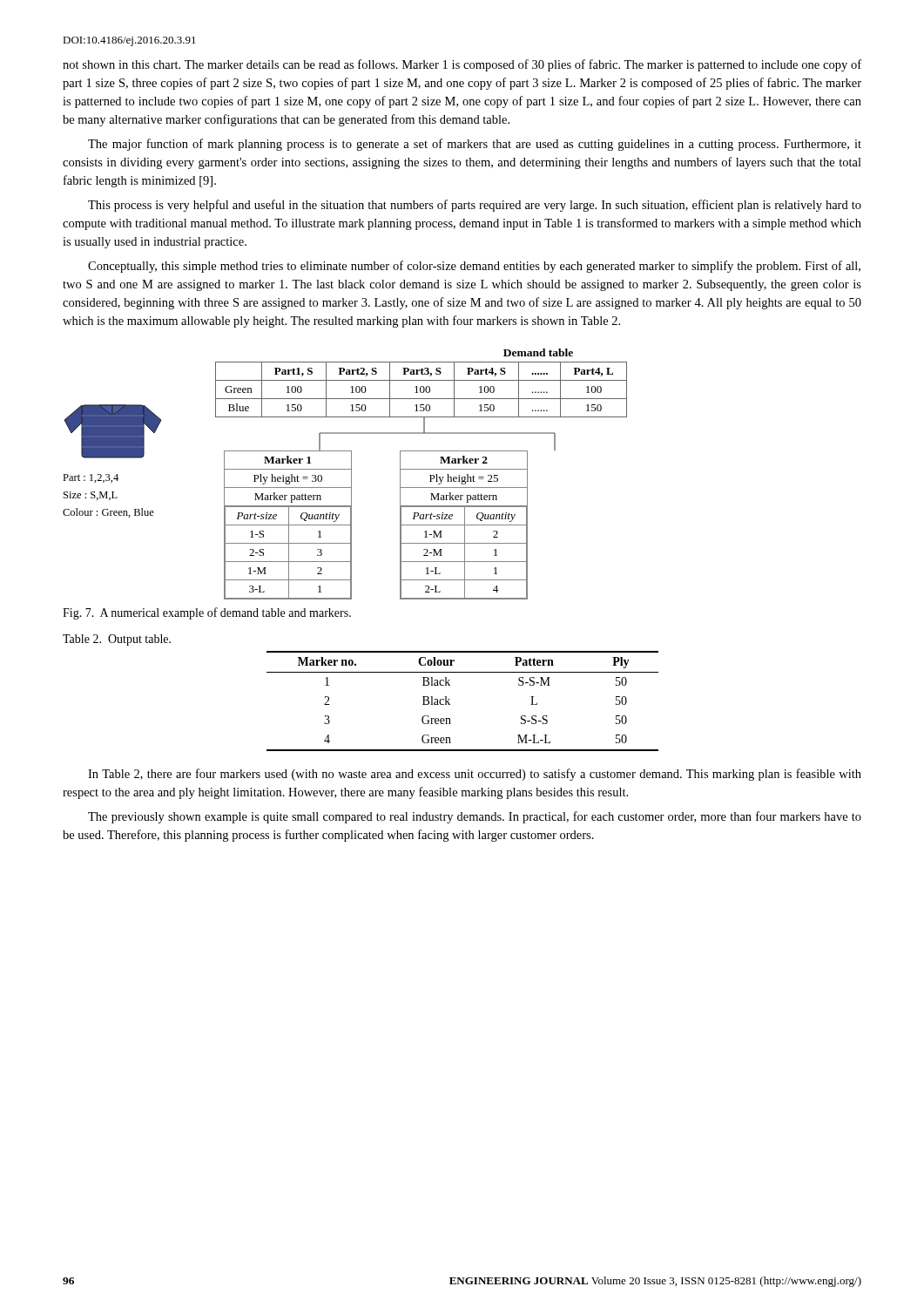Click on the text block containing "This process is very helpful and useful"
This screenshot has width=924, height=1307.
click(462, 224)
